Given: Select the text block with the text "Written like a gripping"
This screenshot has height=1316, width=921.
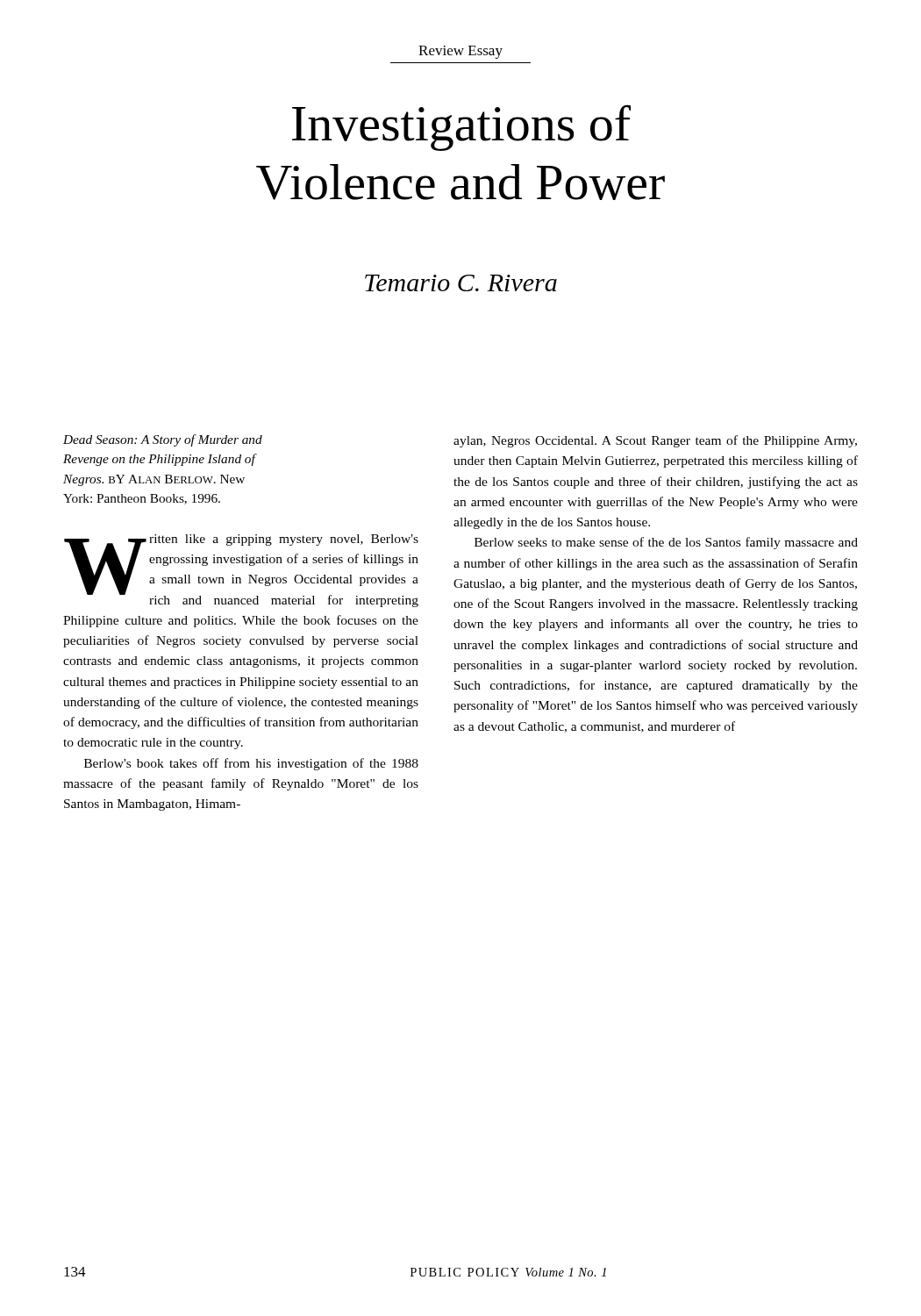Looking at the screenshot, I should (x=241, y=639).
